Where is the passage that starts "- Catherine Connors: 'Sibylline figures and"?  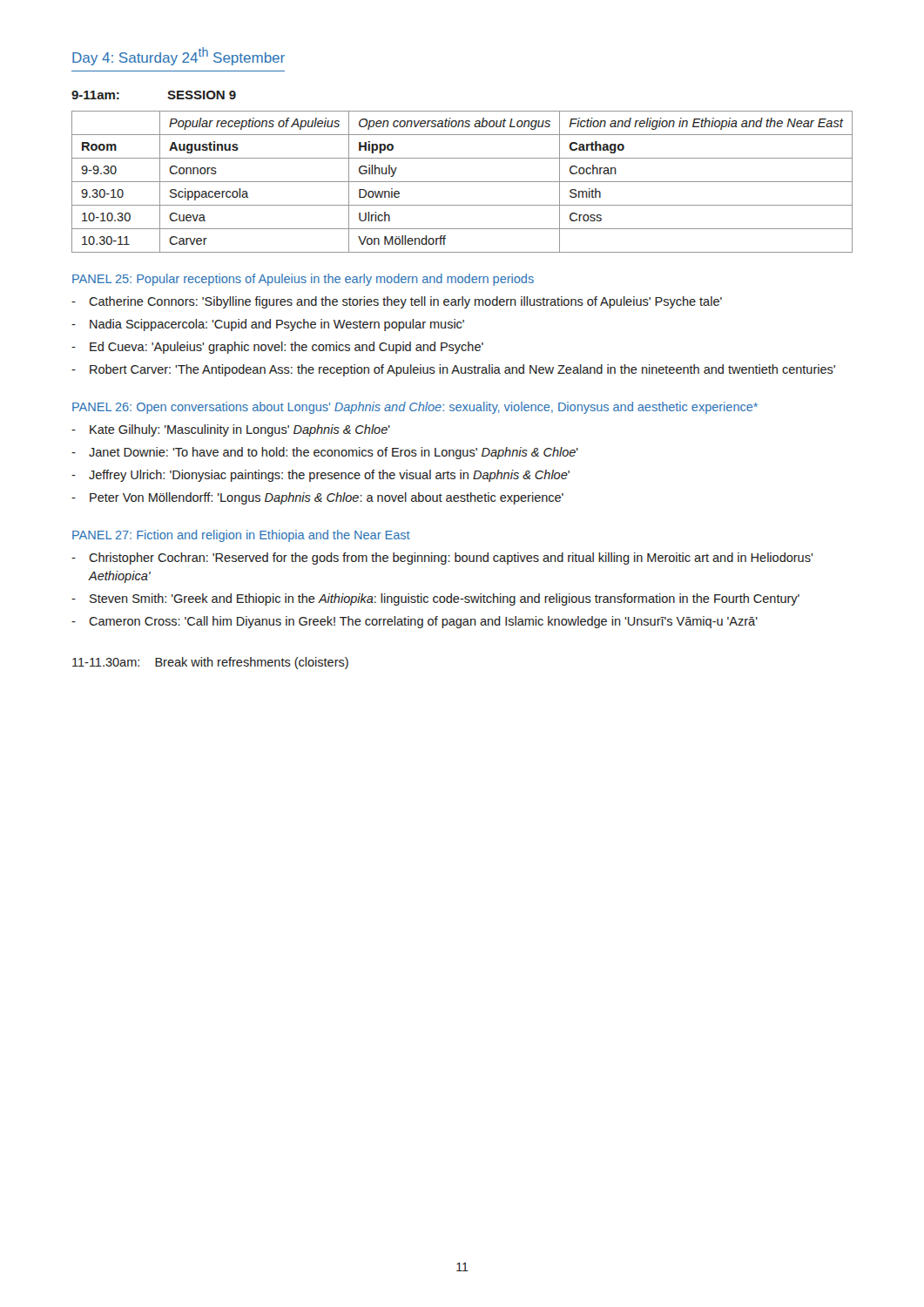(x=462, y=302)
